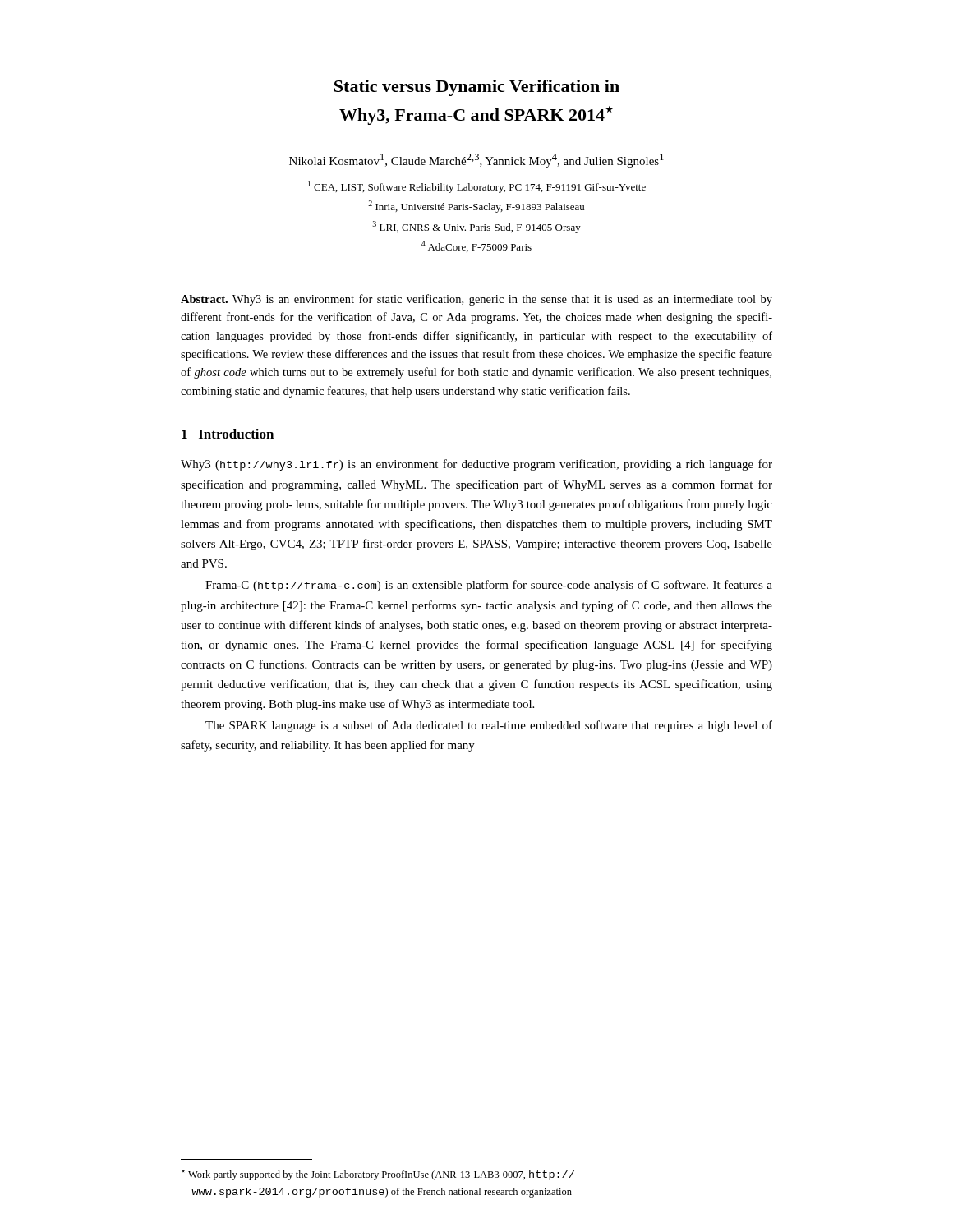Click the passage that begins "Why3 (http://why3.lri.fr) is an"

[476, 514]
